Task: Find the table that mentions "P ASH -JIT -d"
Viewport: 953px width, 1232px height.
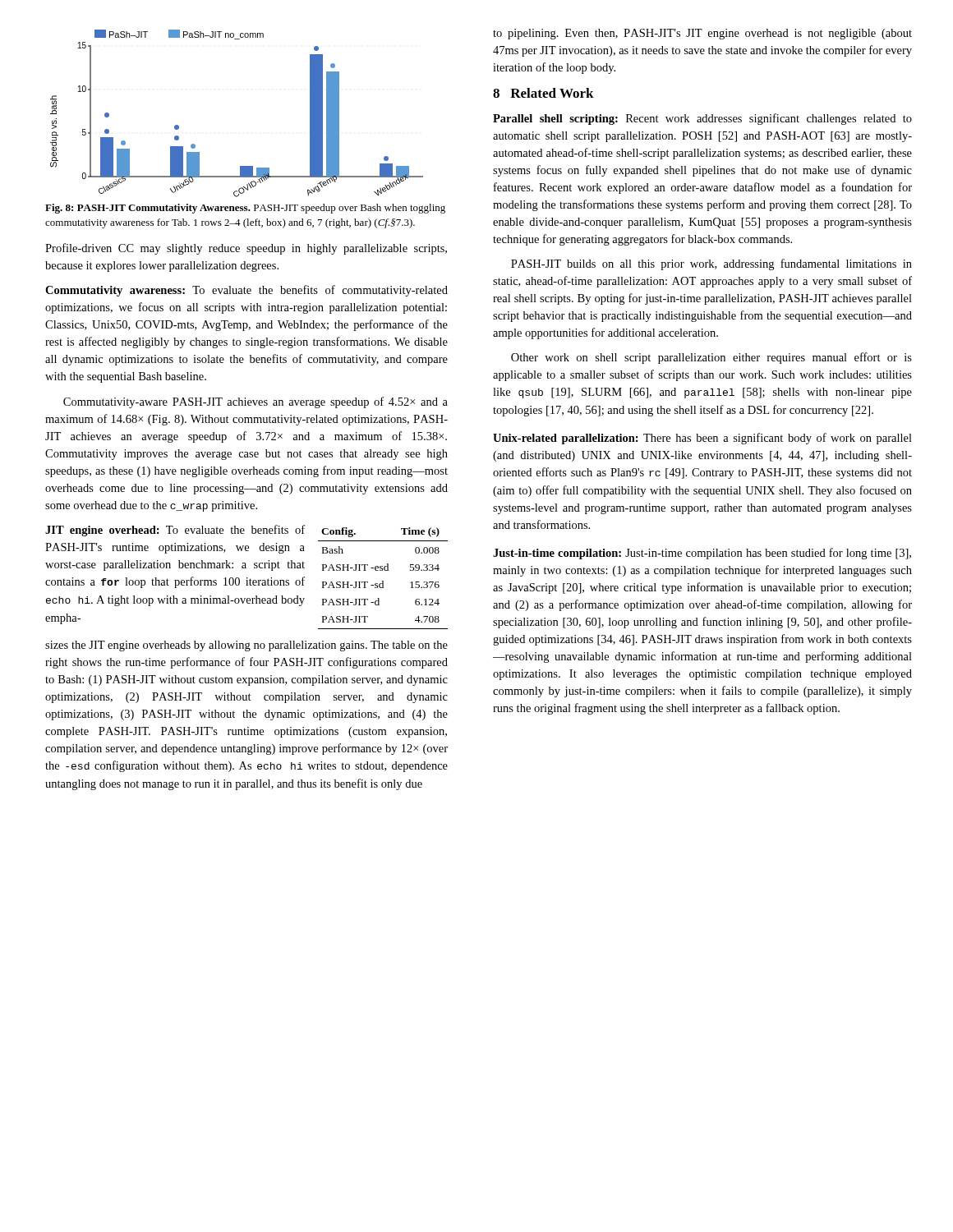Action: click(x=383, y=576)
